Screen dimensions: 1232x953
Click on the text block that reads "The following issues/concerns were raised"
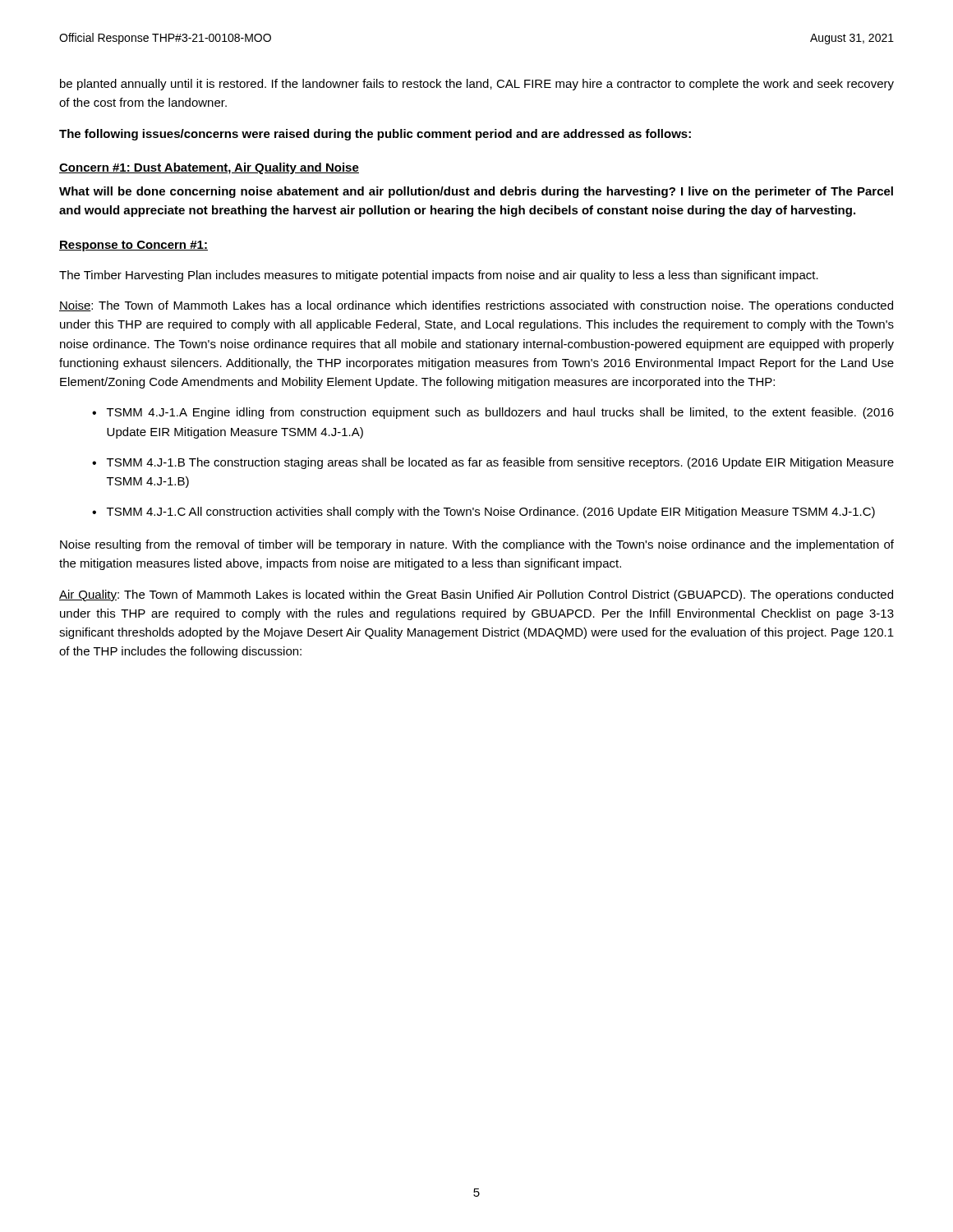point(476,133)
